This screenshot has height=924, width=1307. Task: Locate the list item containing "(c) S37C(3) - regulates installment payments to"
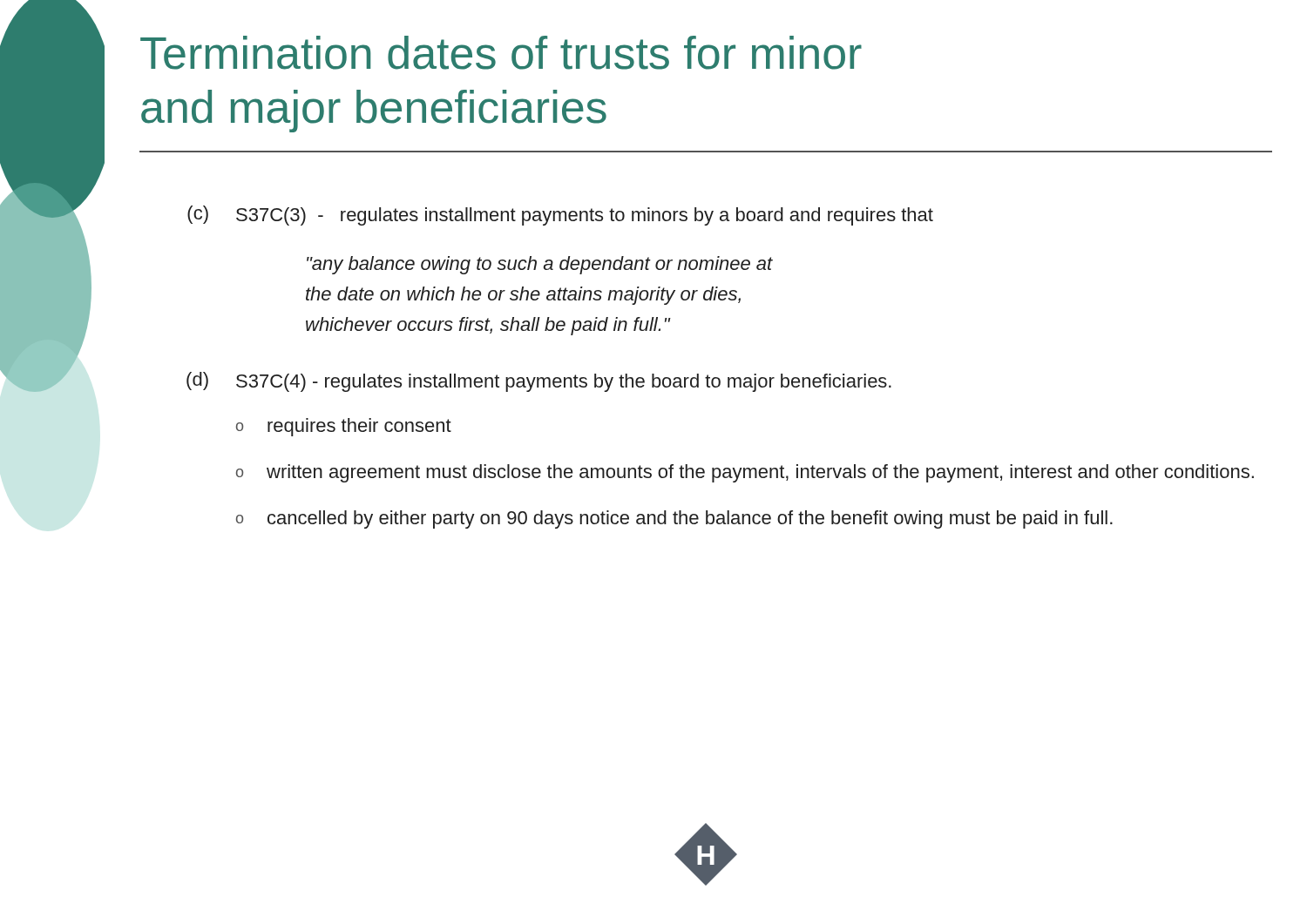click(x=706, y=270)
